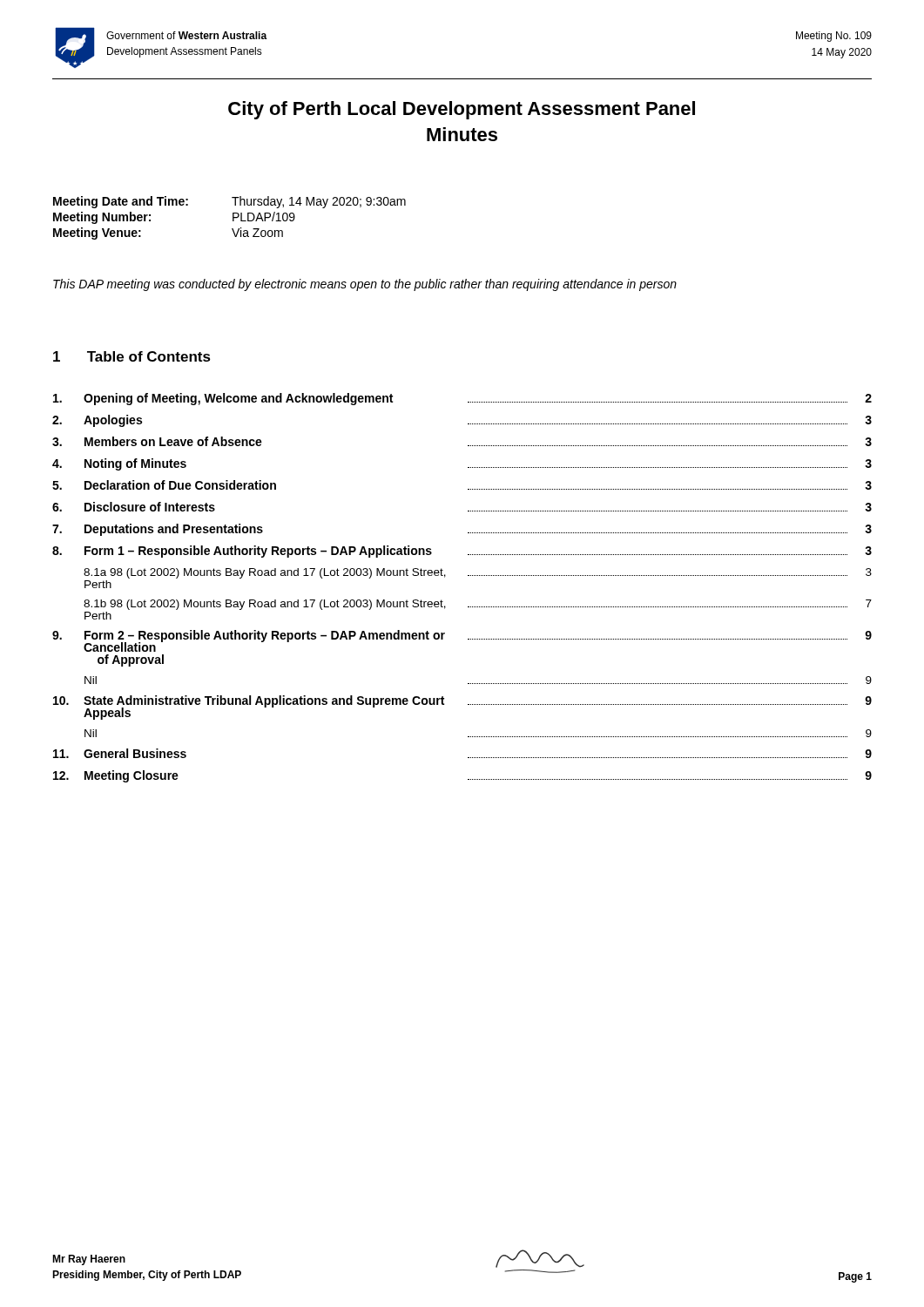Image resolution: width=924 pixels, height=1307 pixels.
Task: Navigate to the text starting "This DAP meeting was conducted by electronic"
Action: (364, 284)
